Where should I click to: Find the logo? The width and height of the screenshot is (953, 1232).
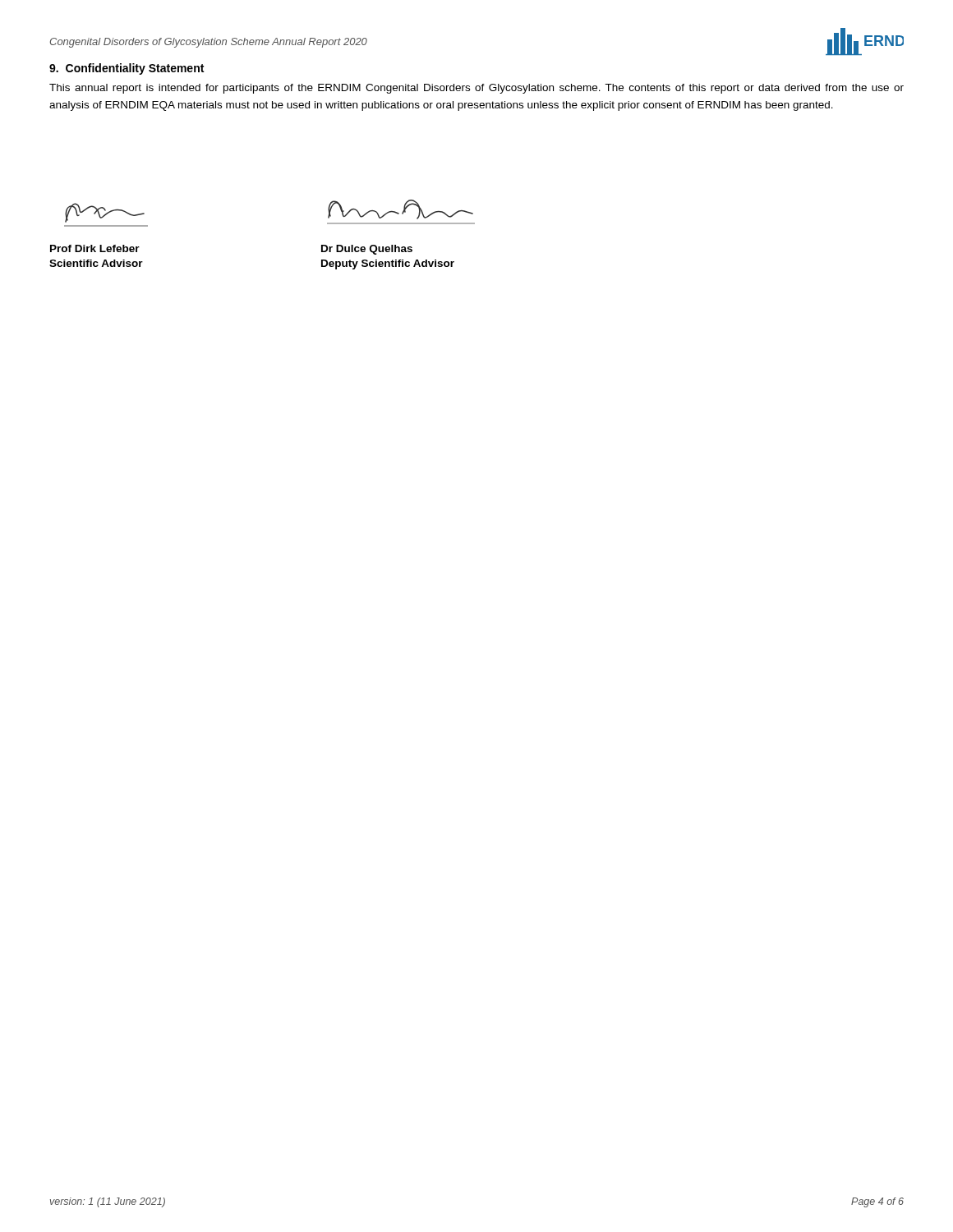(865, 42)
